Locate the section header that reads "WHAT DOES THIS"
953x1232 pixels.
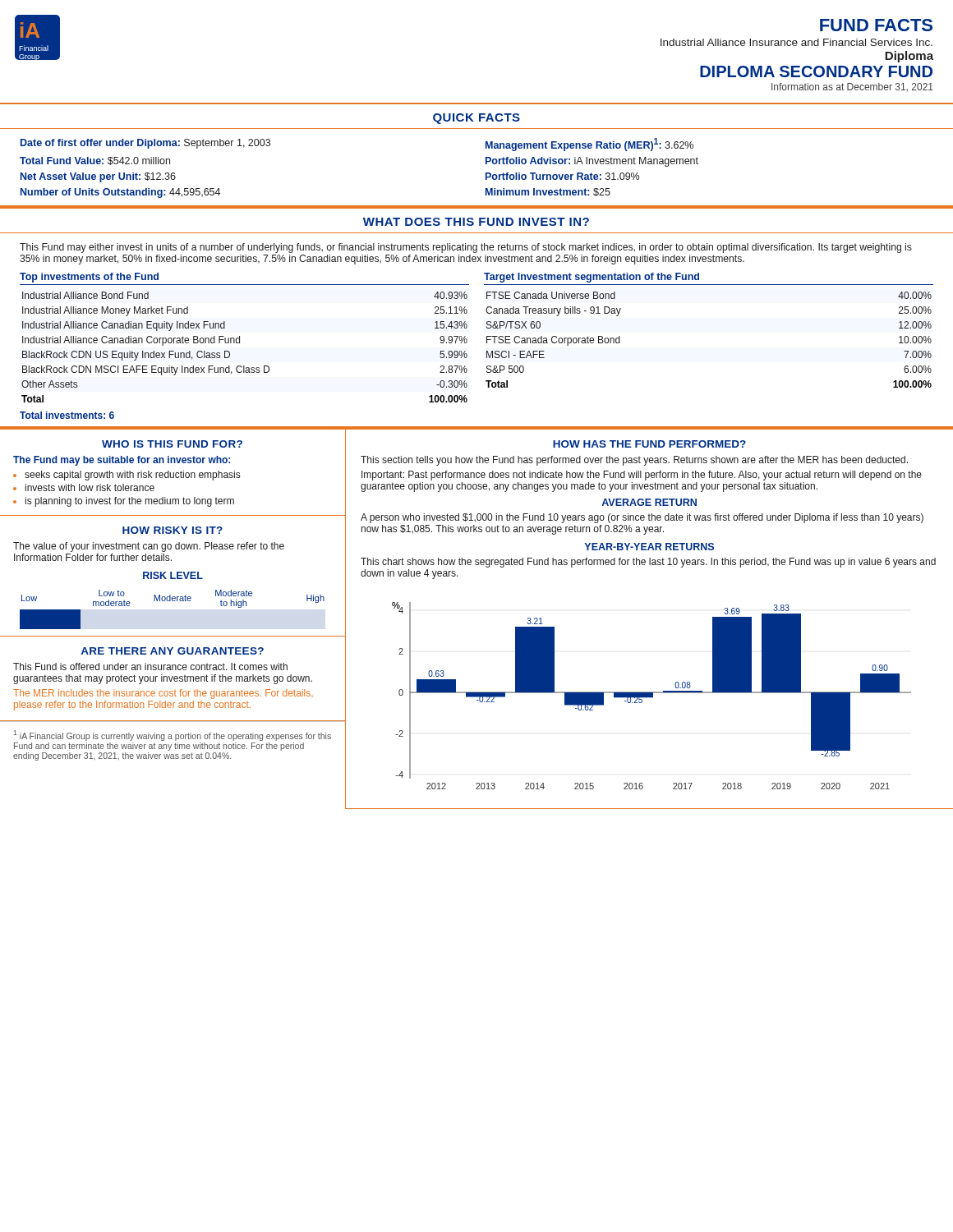click(476, 221)
